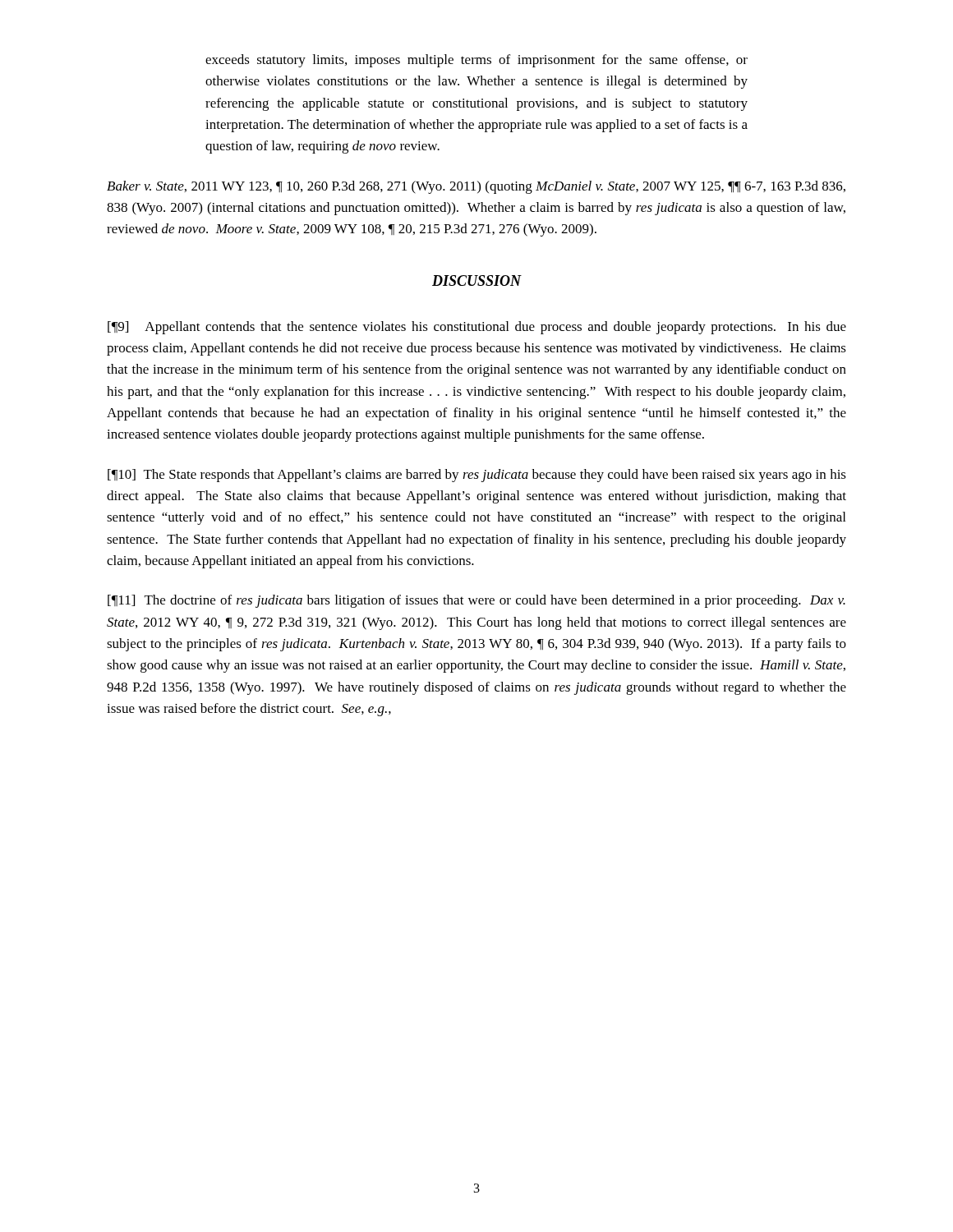
Task: Click the section header
Action: pos(476,281)
